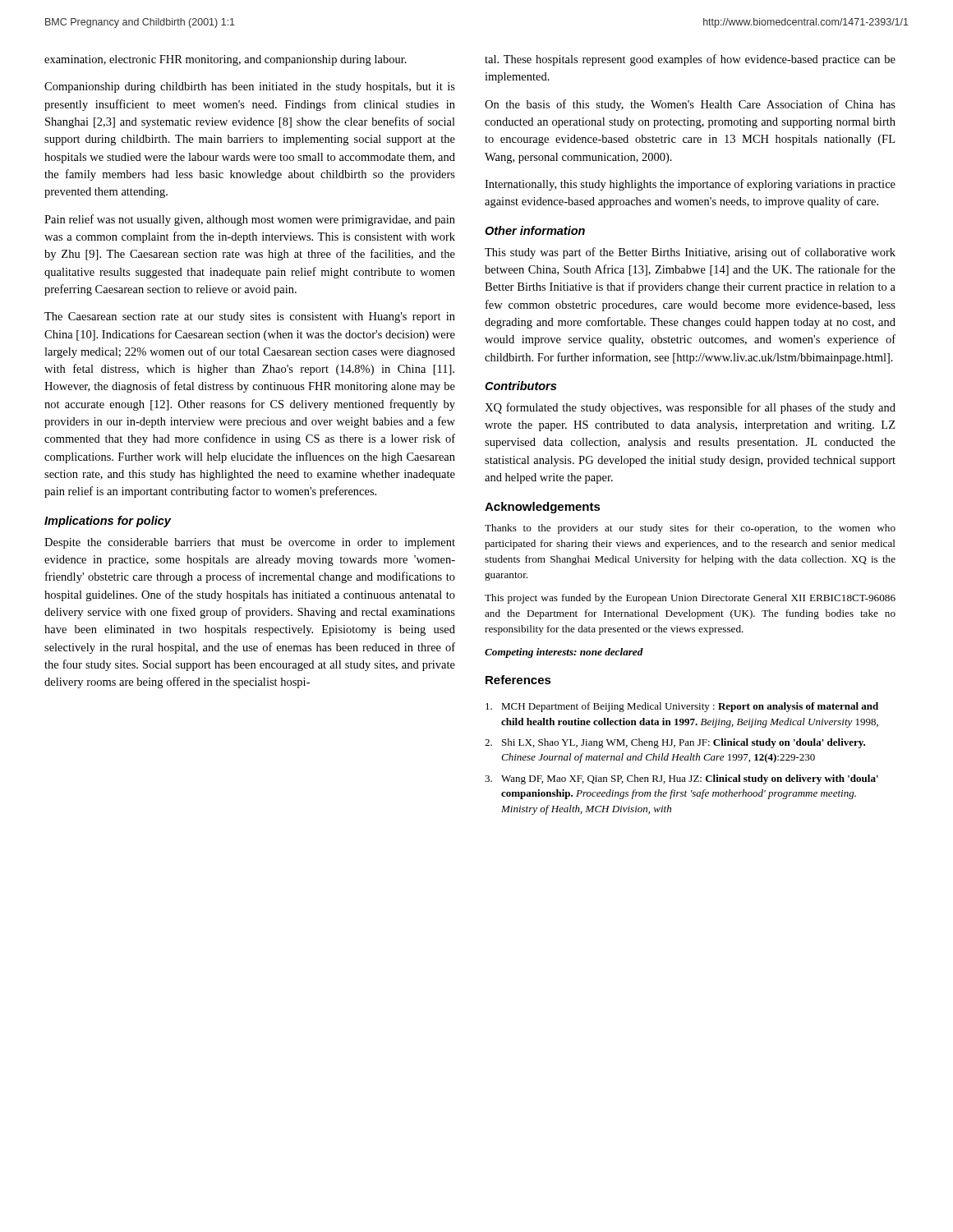Select the passage starting "The Caesarean section rate at"

point(250,404)
